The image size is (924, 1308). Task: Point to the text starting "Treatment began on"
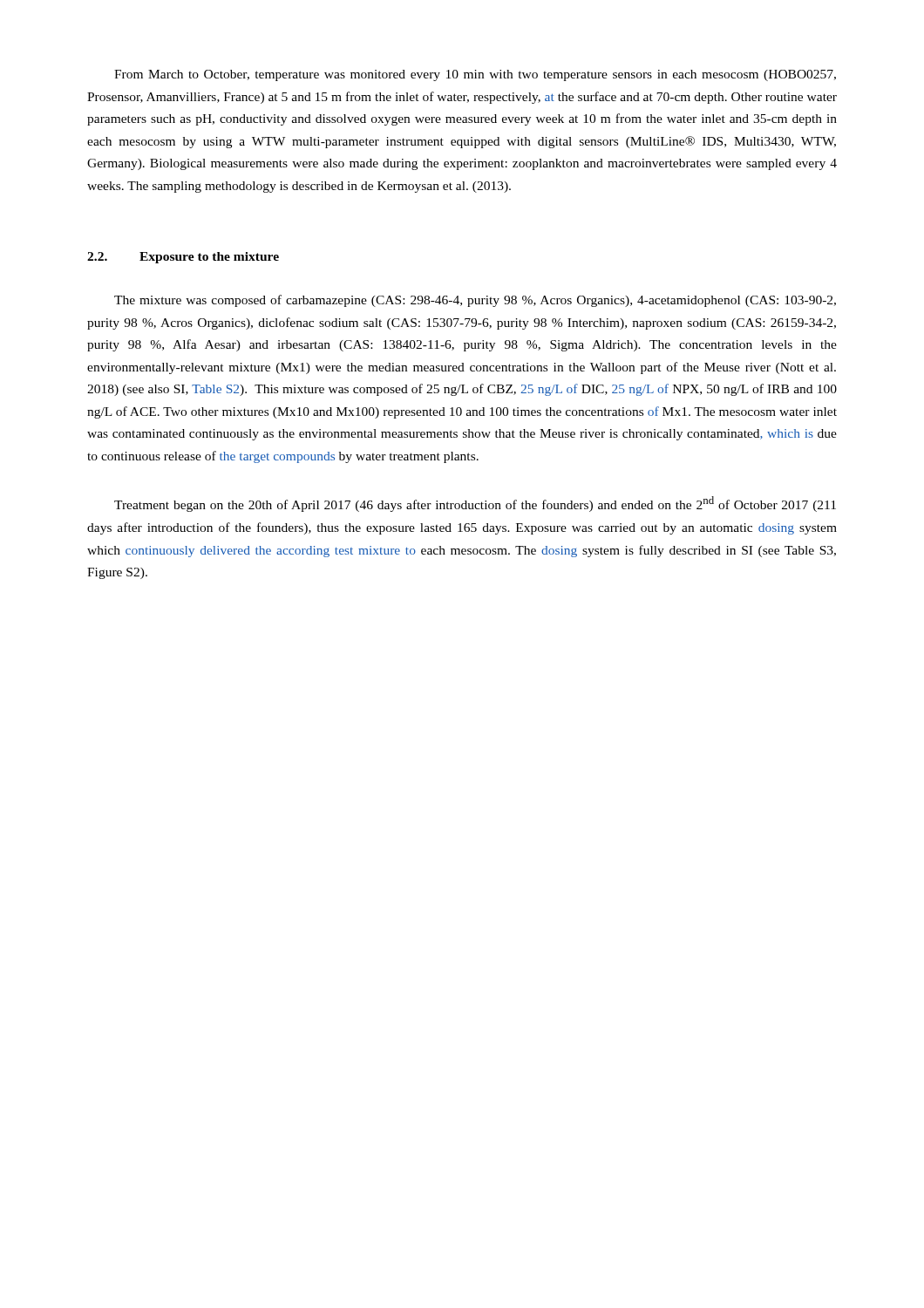[462, 537]
